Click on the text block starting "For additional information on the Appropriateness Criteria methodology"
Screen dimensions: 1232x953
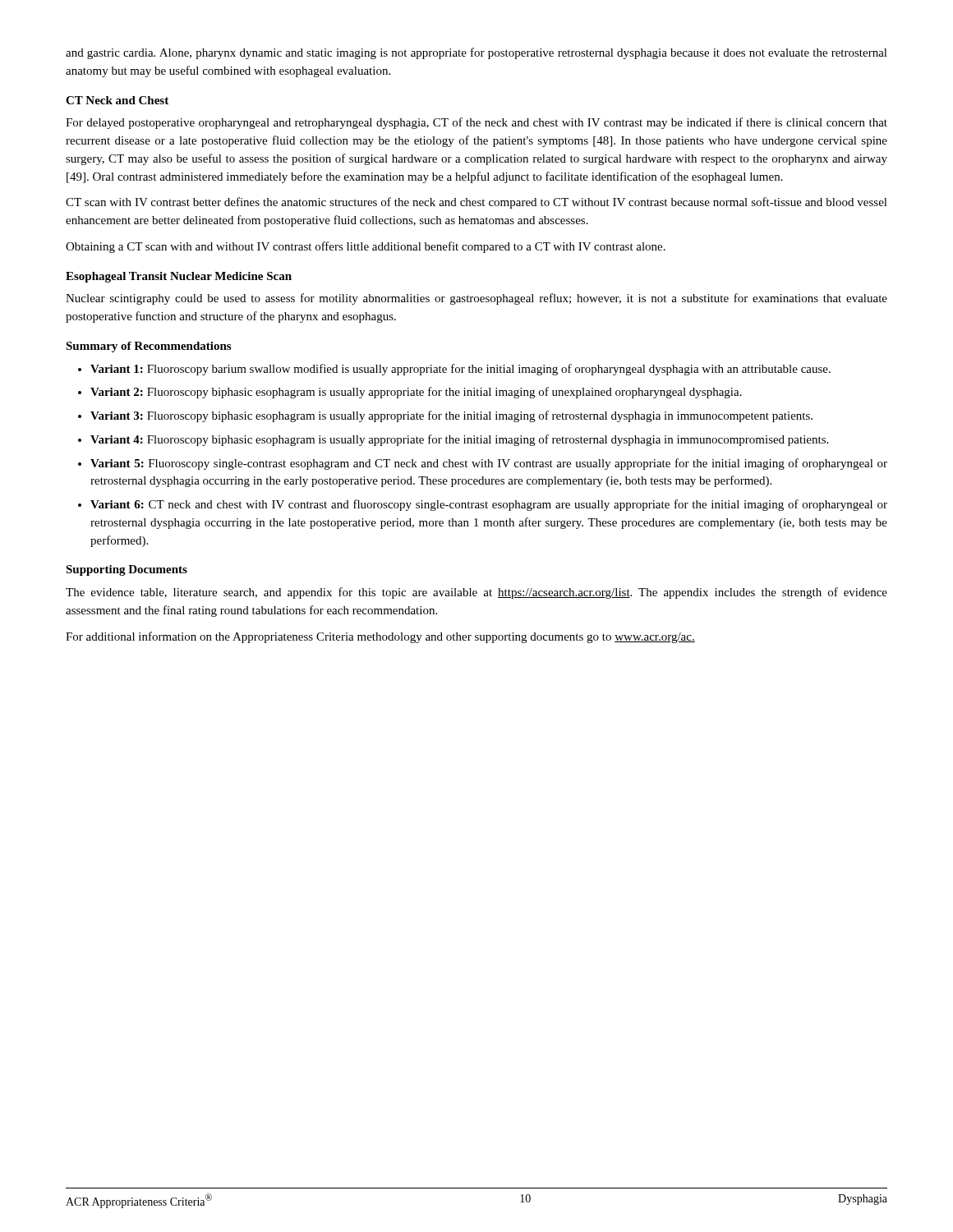point(380,636)
